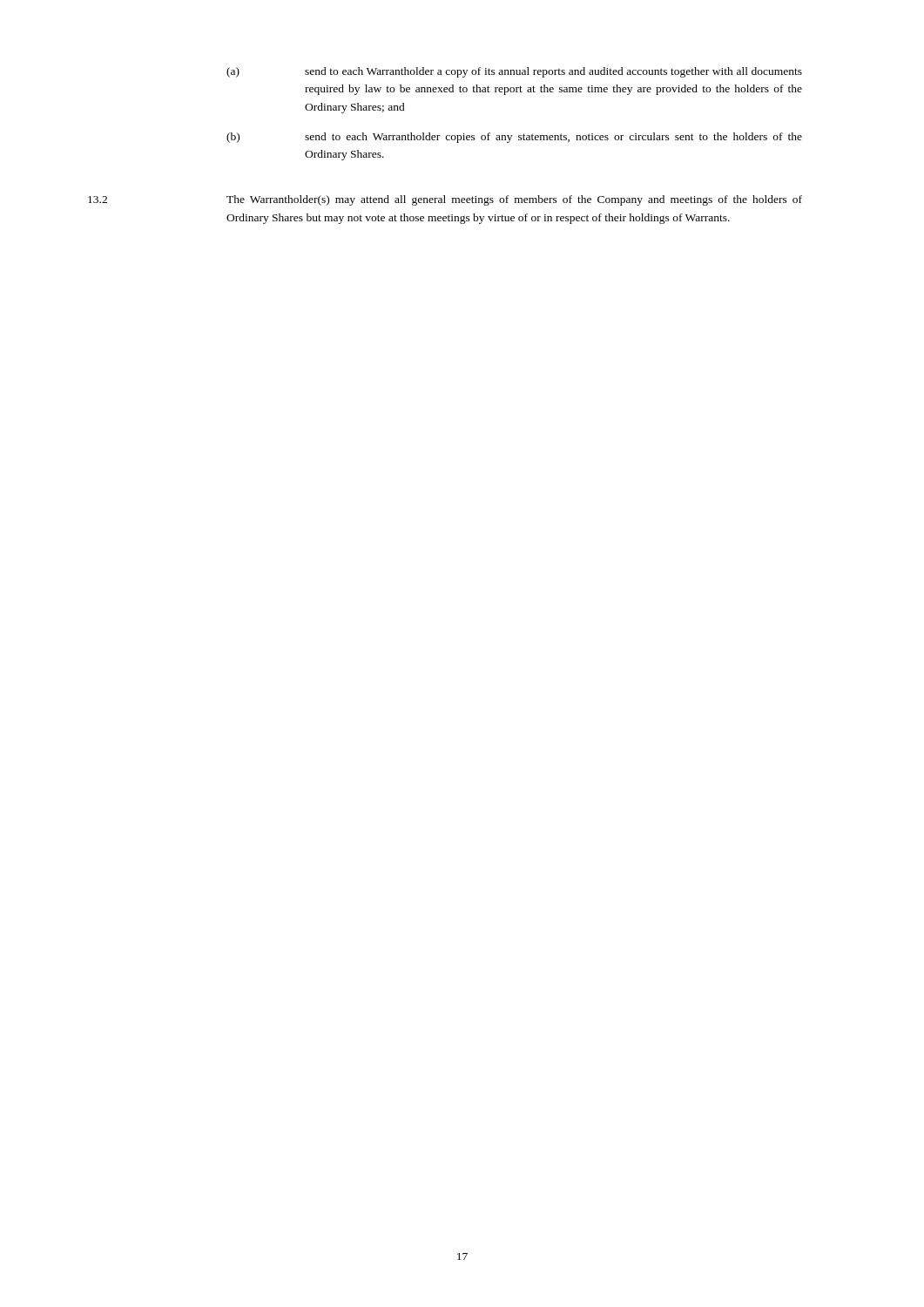Image resolution: width=924 pixels, height=1307 pixels.
Task: Point to the passage starting "(b) send to each Warrantholder"
Action: [514, 145]
